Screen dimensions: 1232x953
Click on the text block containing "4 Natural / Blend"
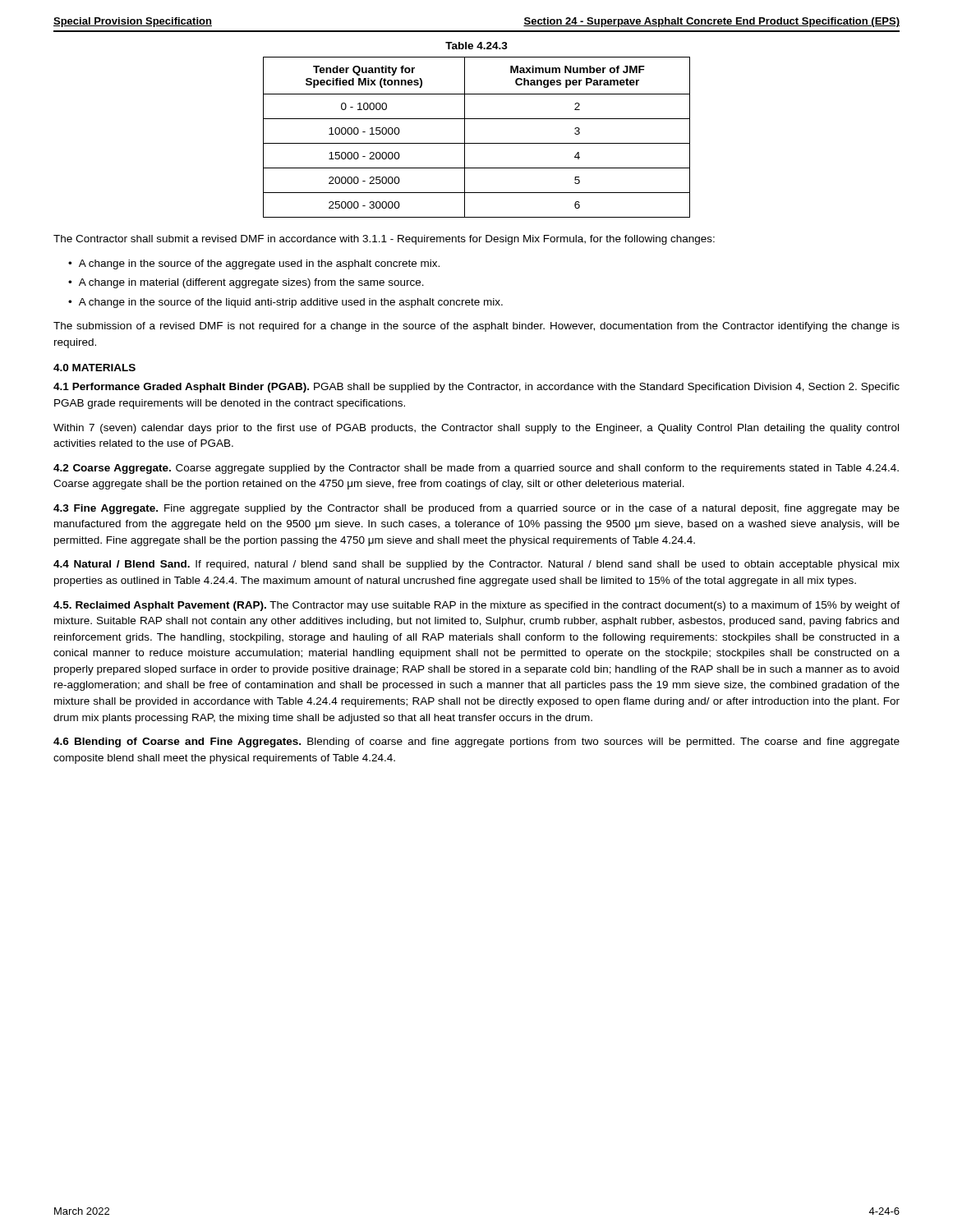coord(476,572)
